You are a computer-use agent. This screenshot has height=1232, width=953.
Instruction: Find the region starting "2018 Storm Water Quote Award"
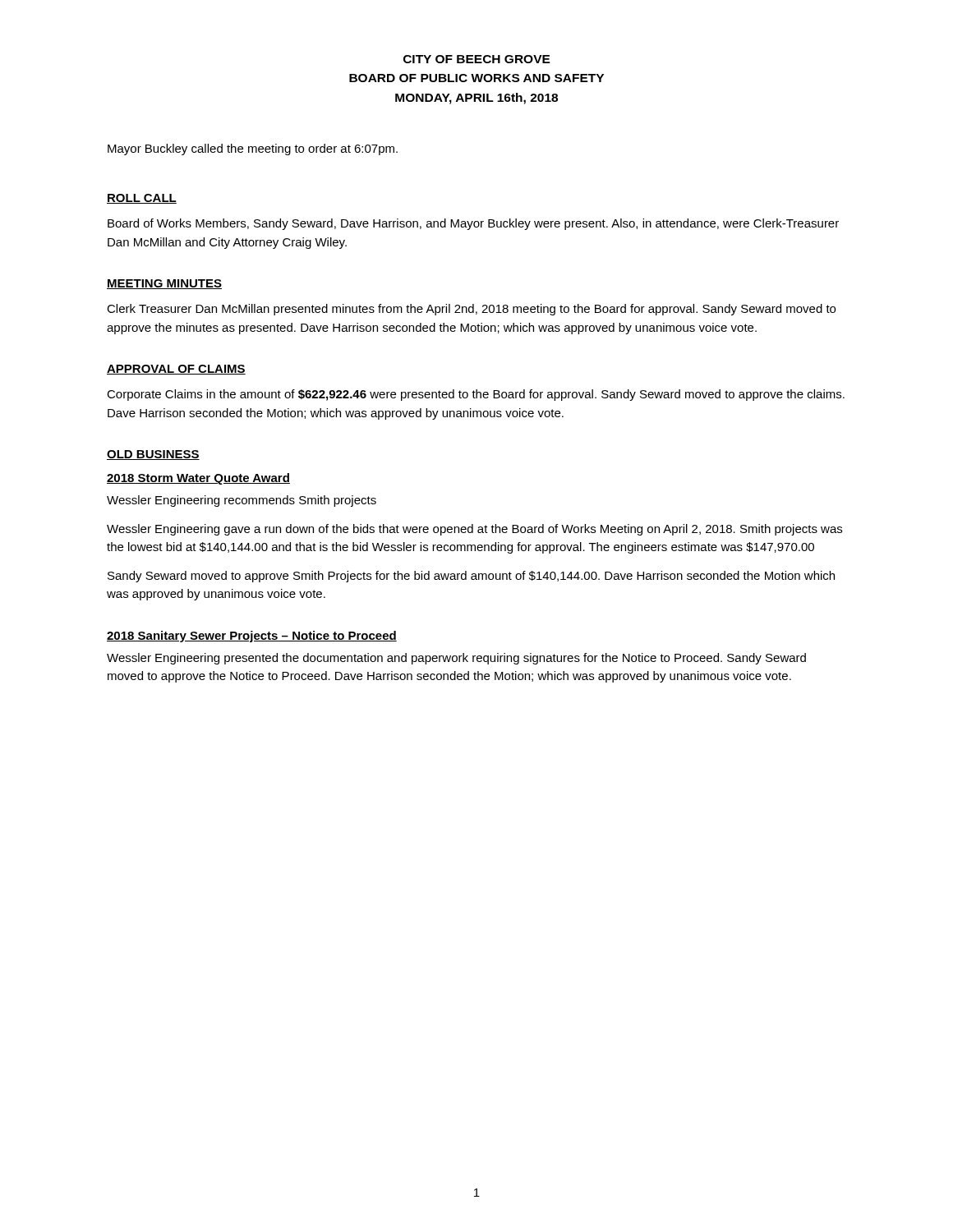[x=198, y=478]
